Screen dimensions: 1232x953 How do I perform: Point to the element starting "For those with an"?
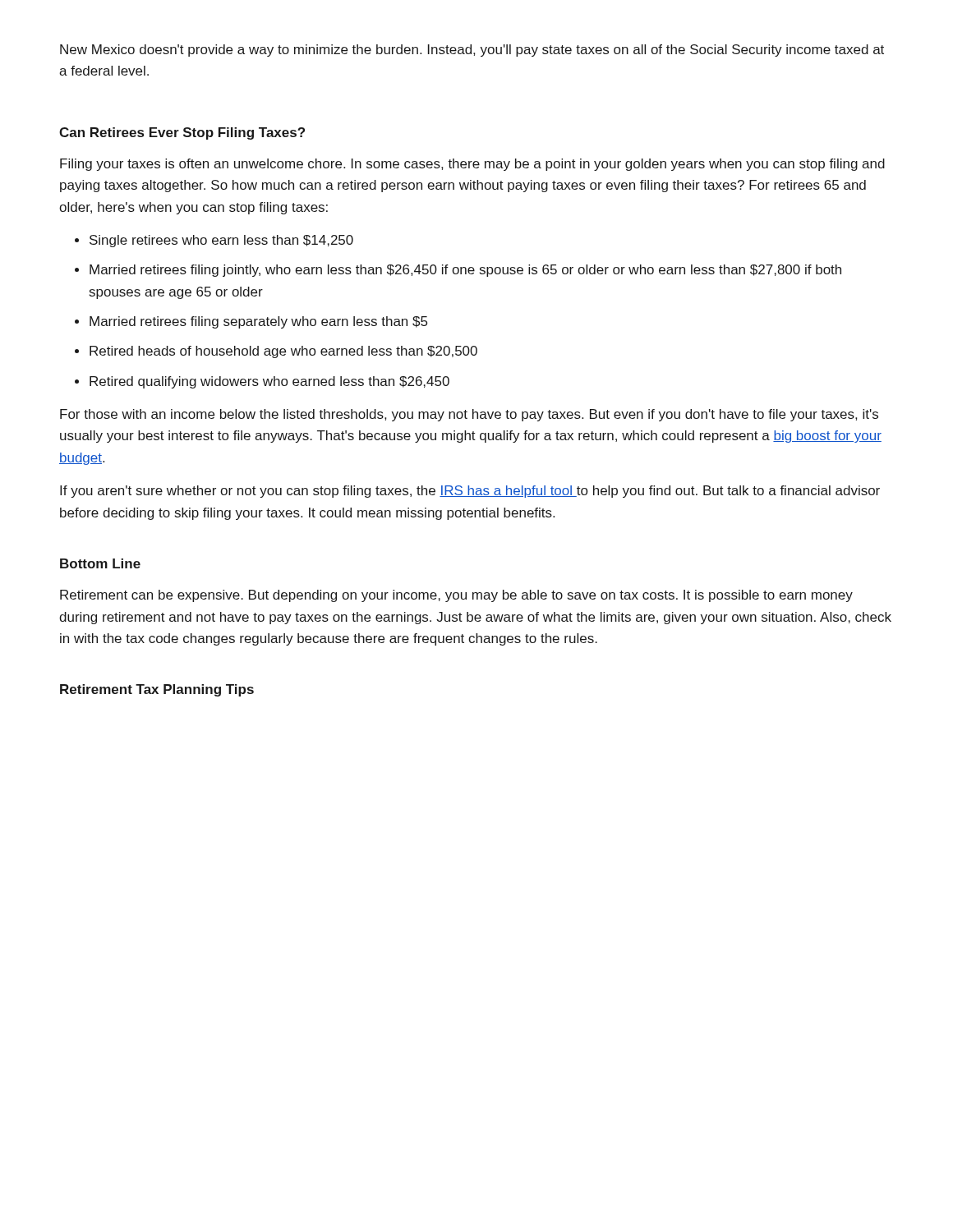[470, 436]
